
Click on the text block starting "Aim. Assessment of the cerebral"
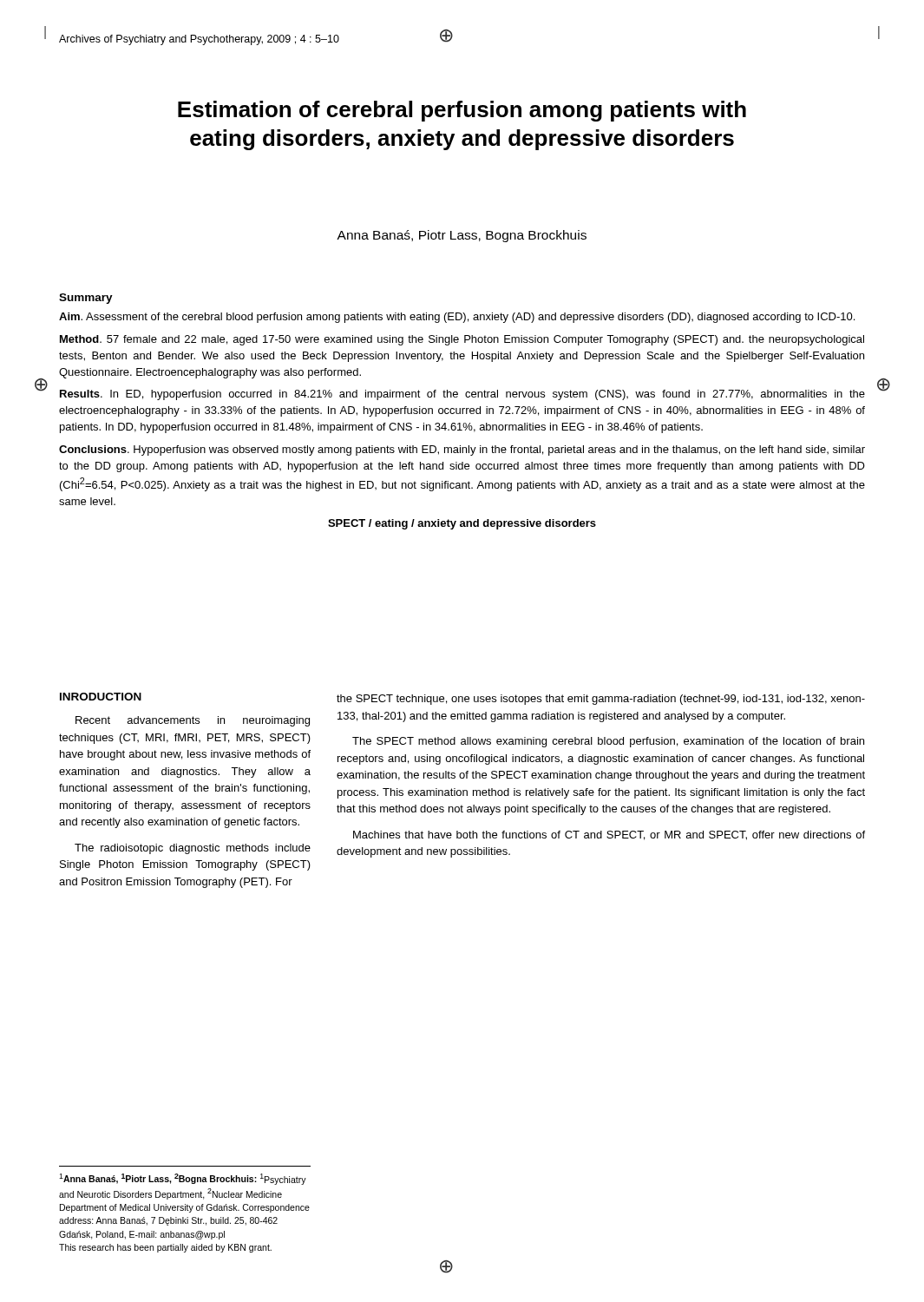tap(462, 409)
